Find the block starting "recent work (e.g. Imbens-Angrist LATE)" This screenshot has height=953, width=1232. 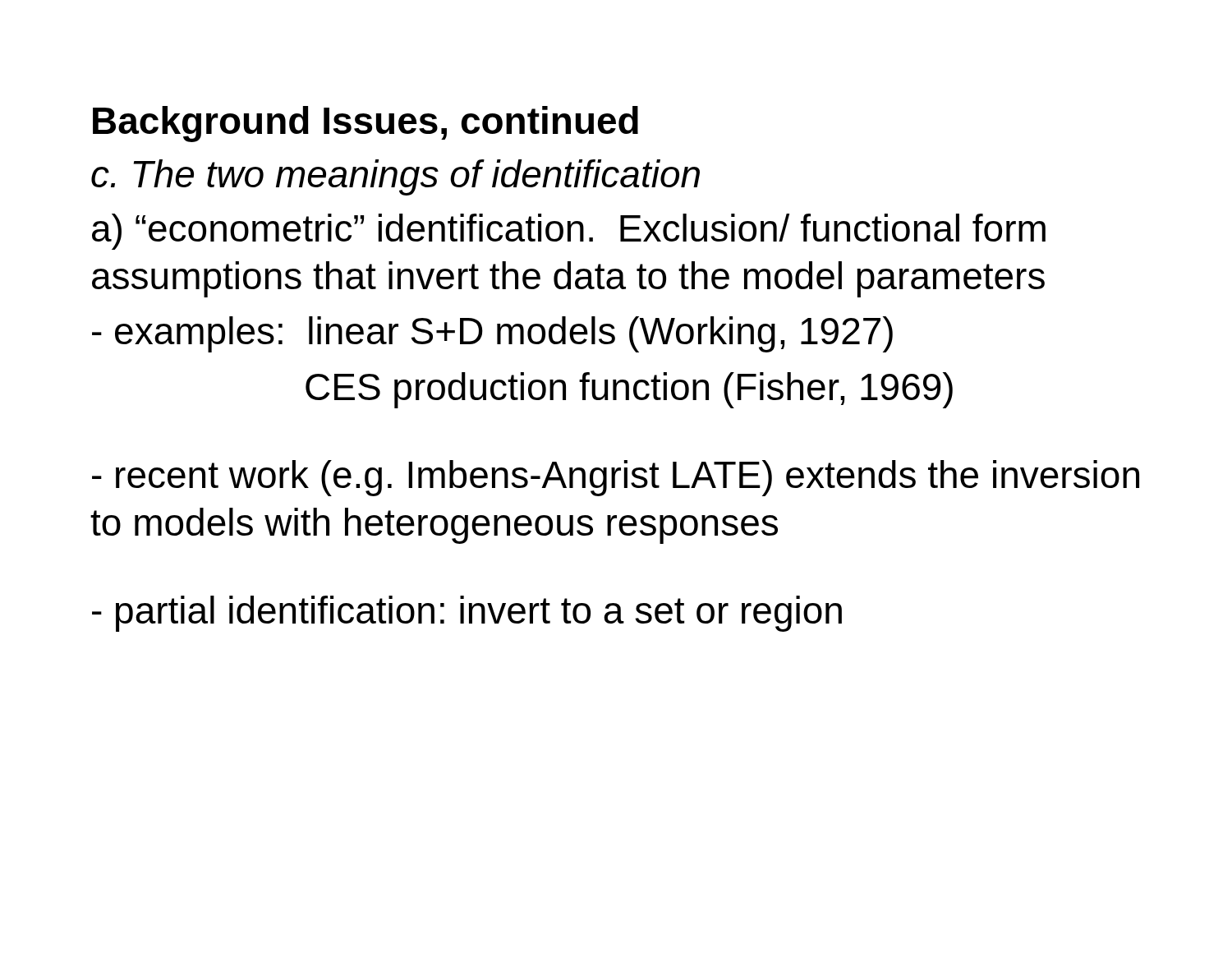[x=616, y=499]
